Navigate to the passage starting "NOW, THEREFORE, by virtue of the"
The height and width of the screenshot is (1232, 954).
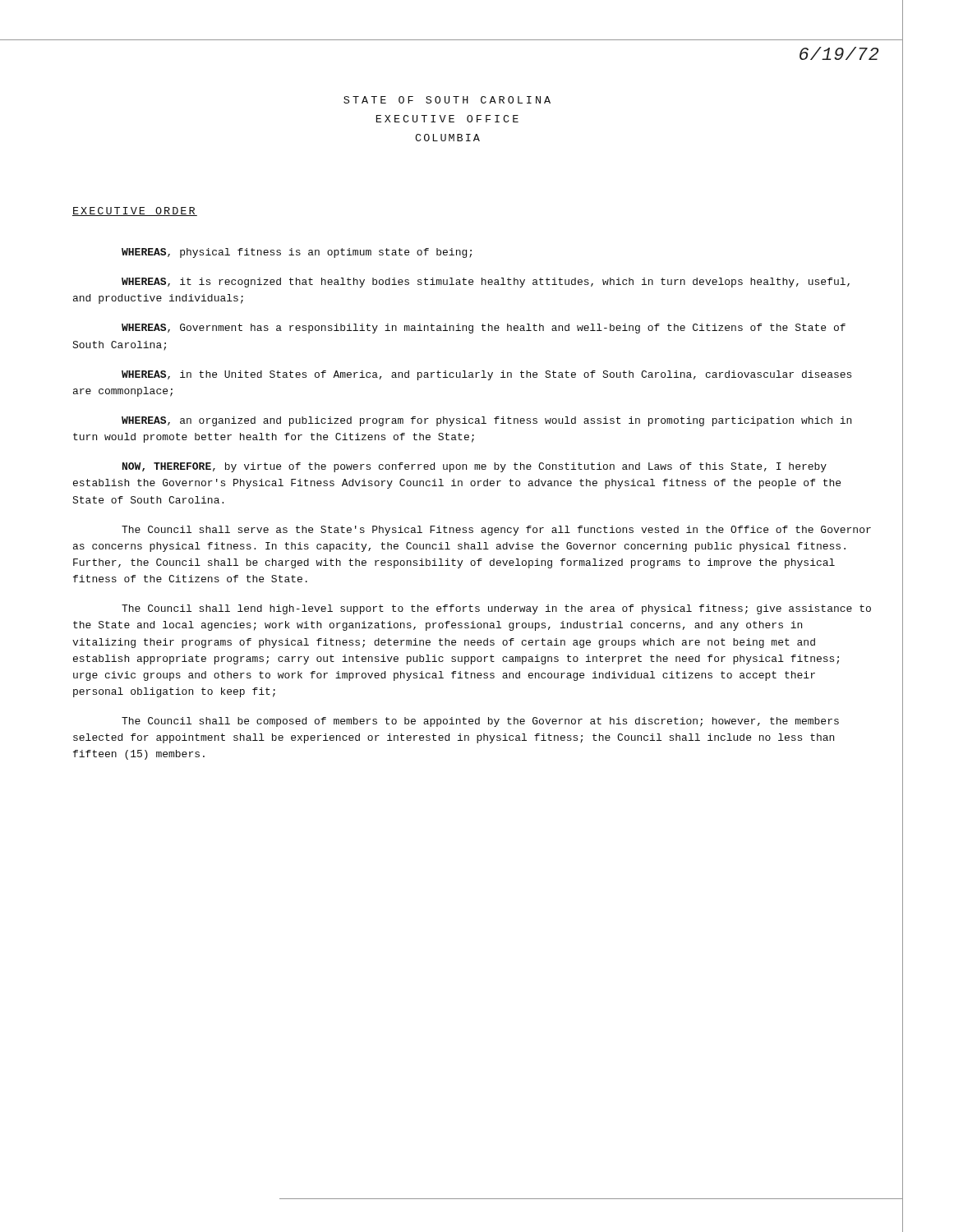(457, 484)
